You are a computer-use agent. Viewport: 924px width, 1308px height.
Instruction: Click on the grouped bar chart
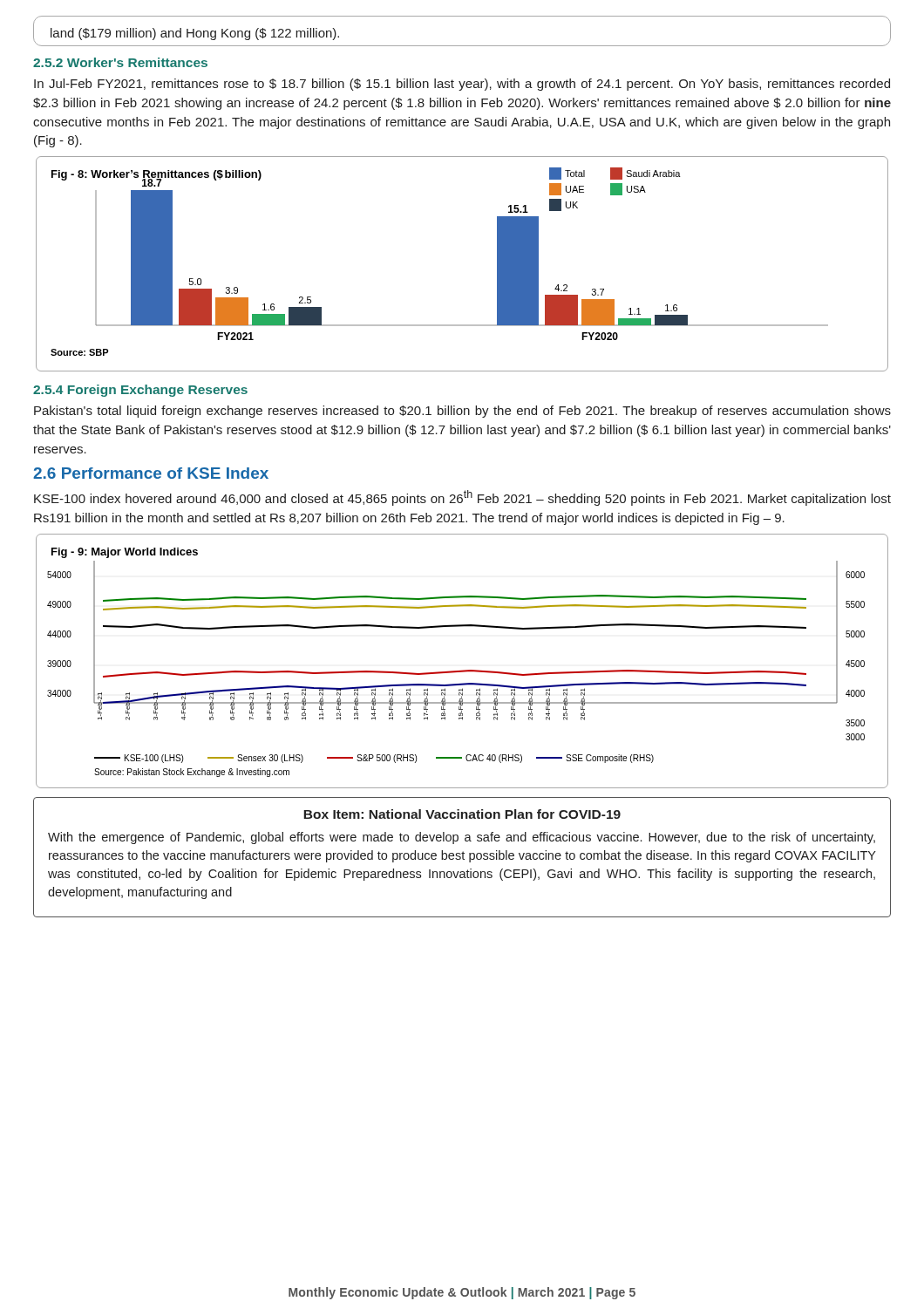pos(462,264)
